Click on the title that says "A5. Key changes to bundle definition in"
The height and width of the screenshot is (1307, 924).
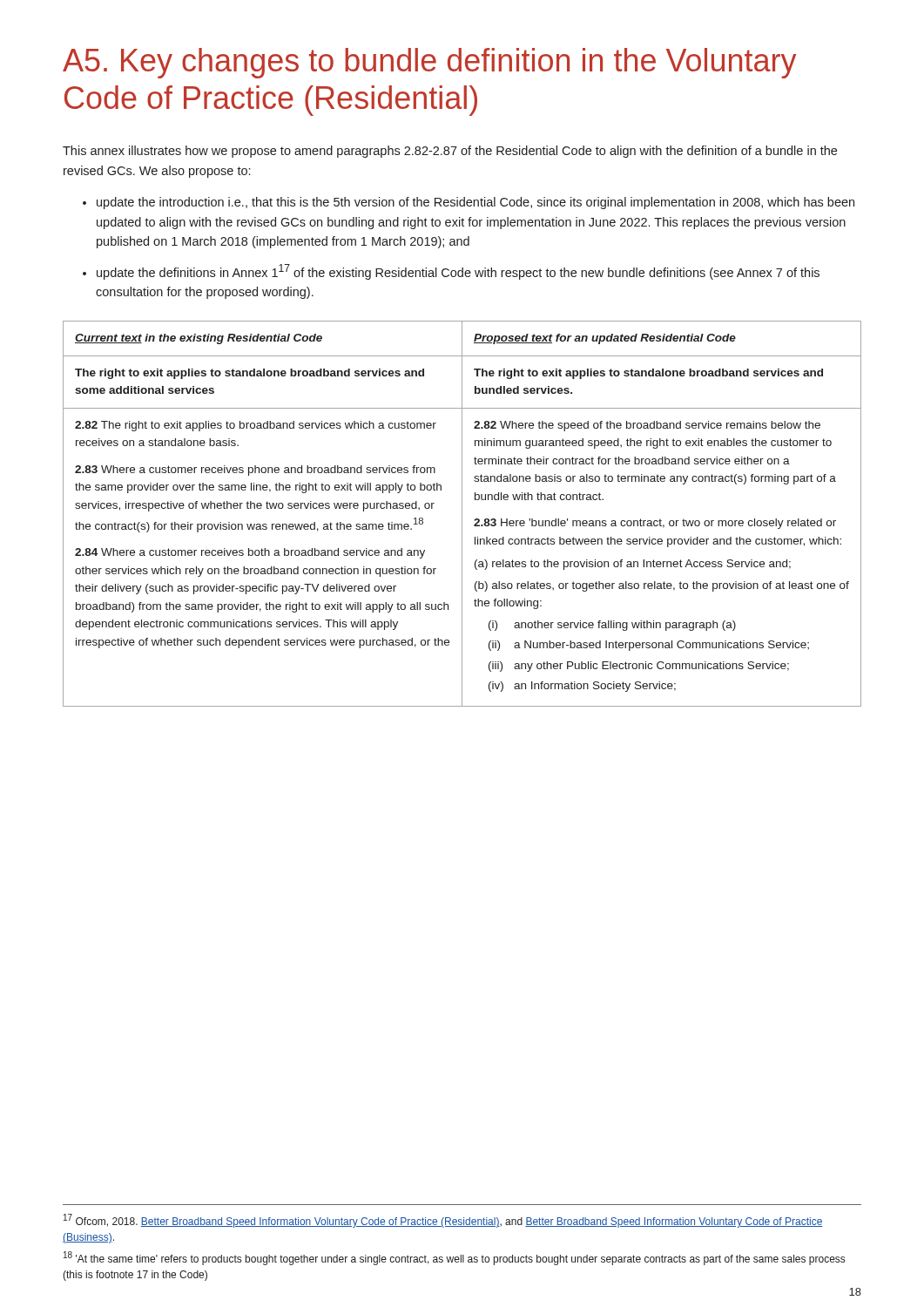point(430,79)
